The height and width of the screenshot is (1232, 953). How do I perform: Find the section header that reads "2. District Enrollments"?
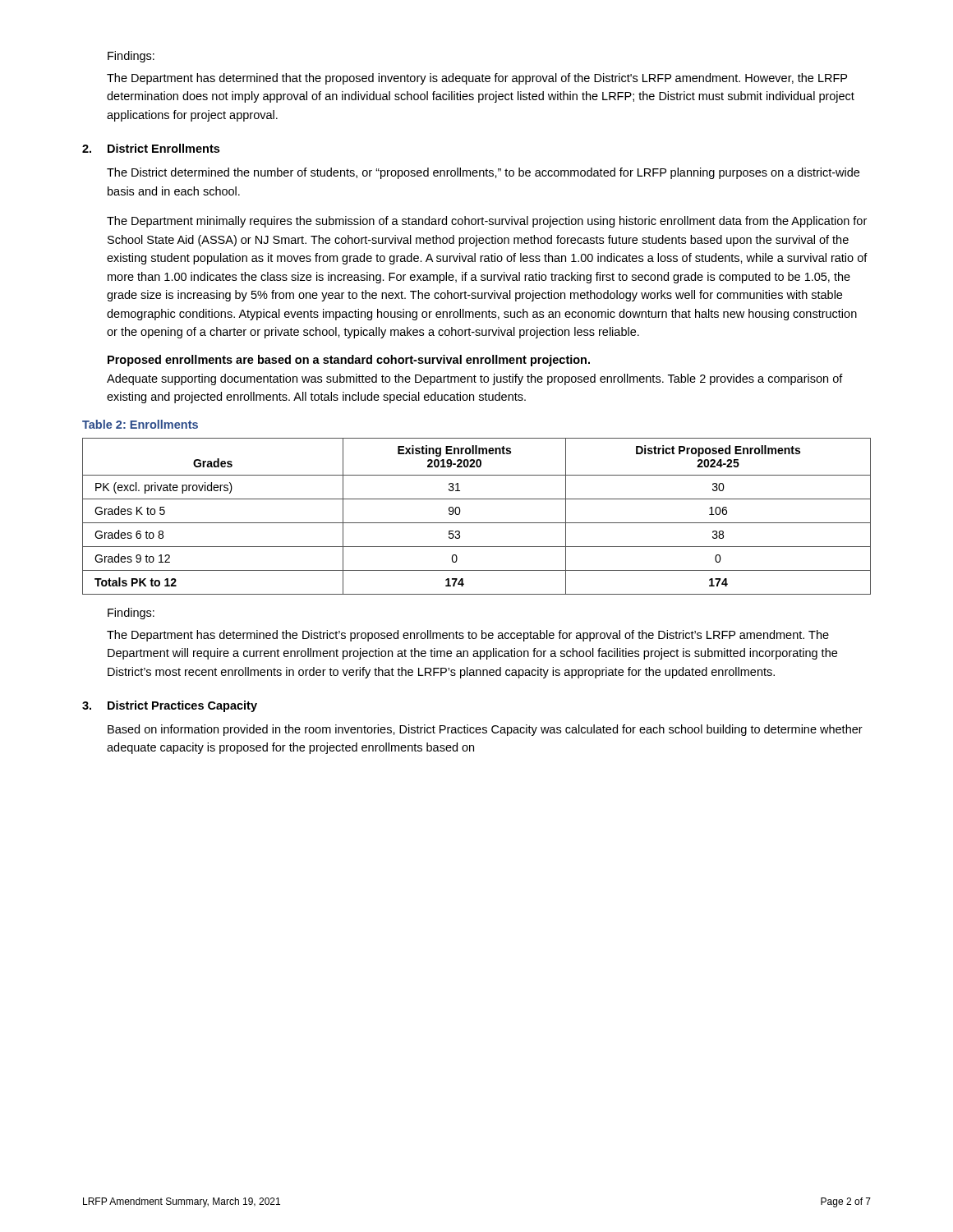click(x=151, y=149)
